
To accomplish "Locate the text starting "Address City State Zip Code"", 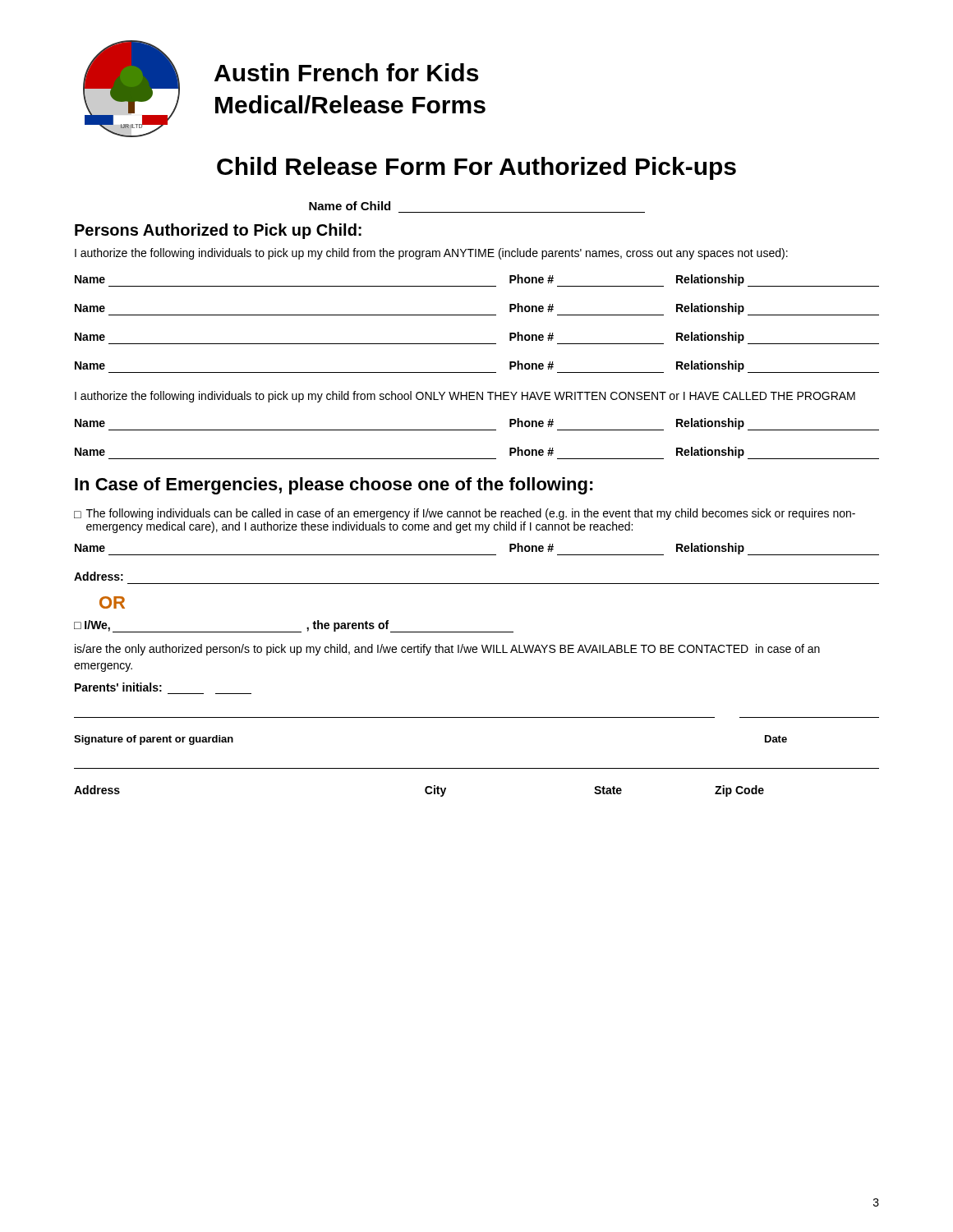I will pos(419,790).
